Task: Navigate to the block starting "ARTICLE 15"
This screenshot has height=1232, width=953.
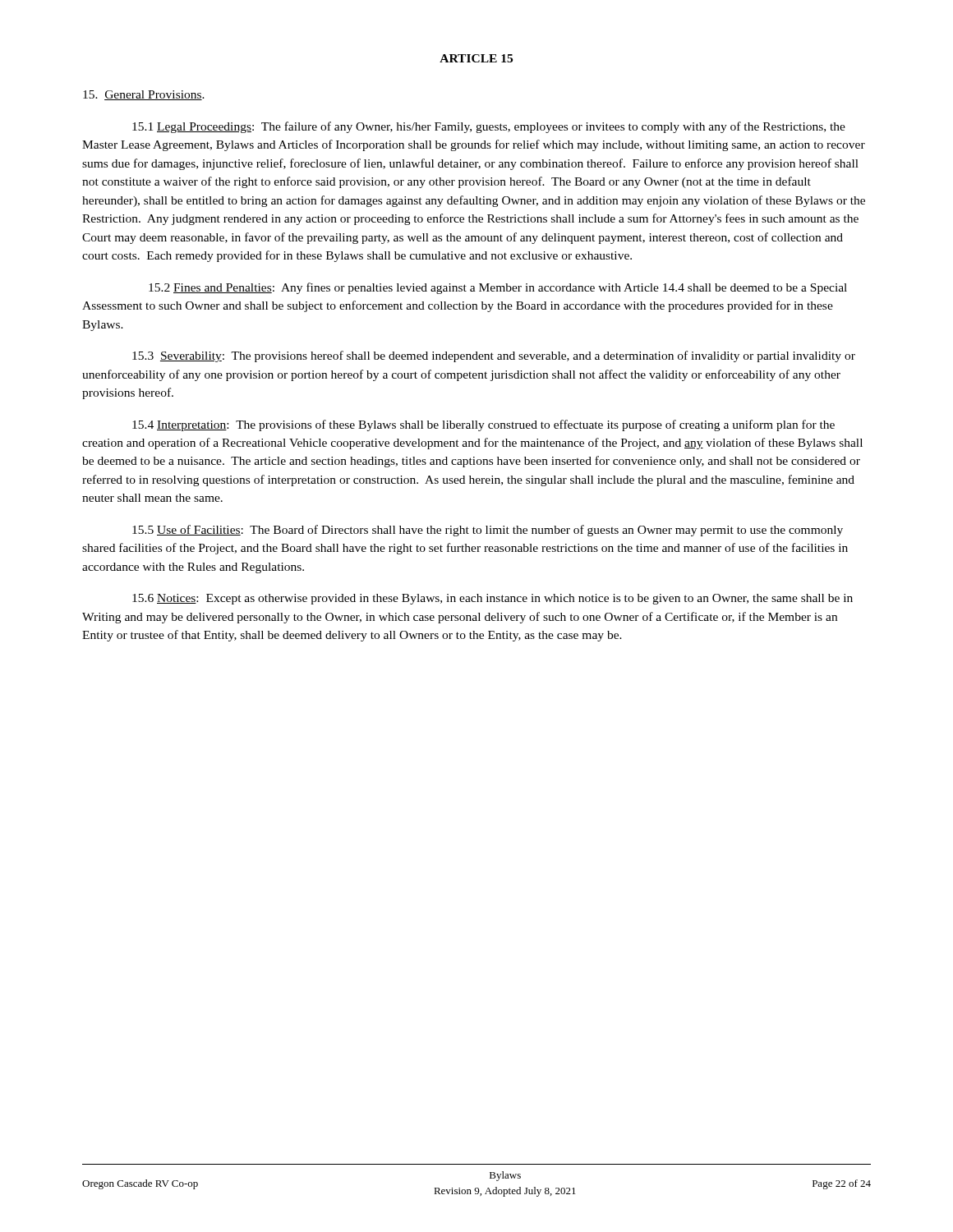Action: coord(476,58)
